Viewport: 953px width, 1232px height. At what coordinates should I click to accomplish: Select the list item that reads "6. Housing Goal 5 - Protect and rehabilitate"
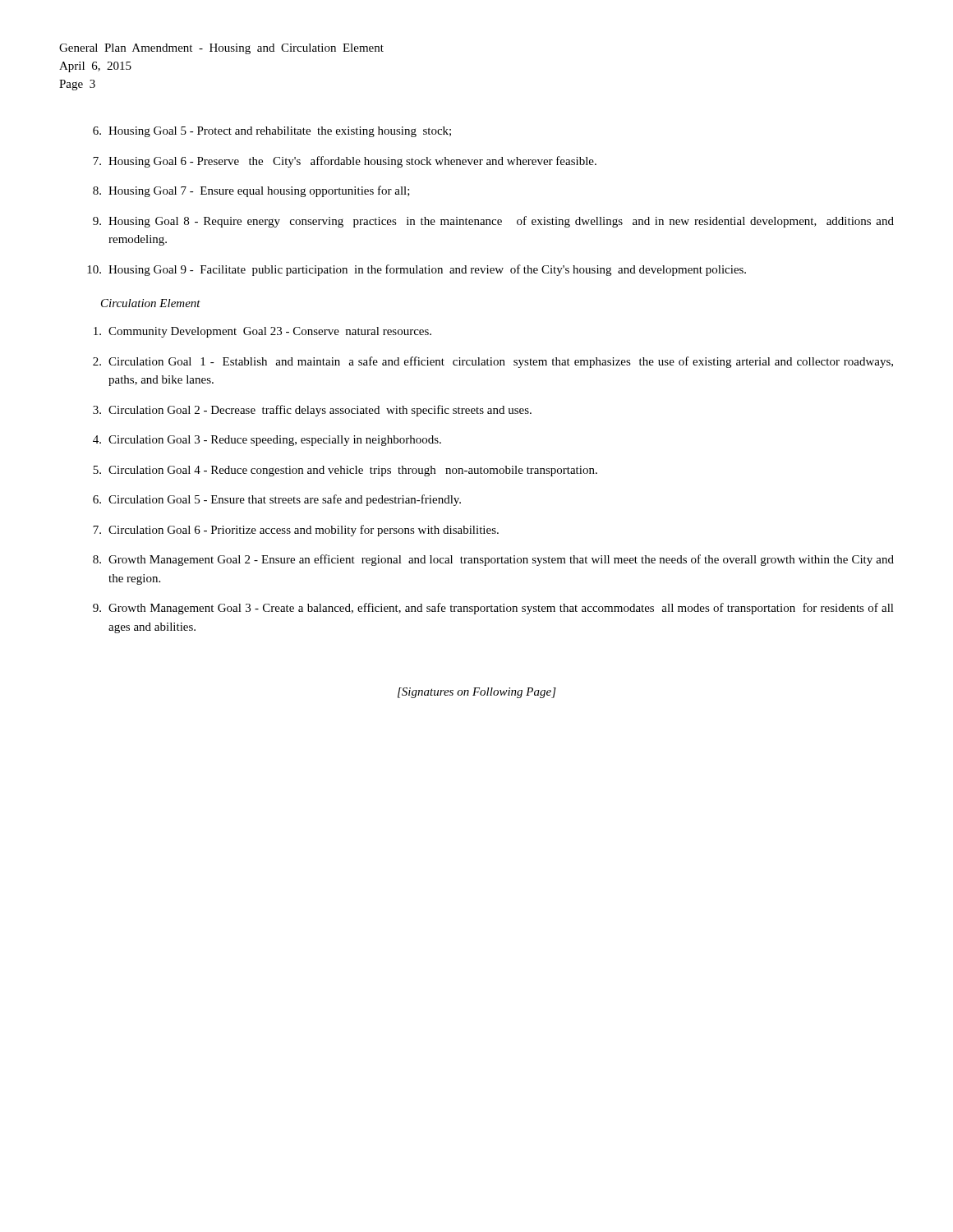(272, 132)
